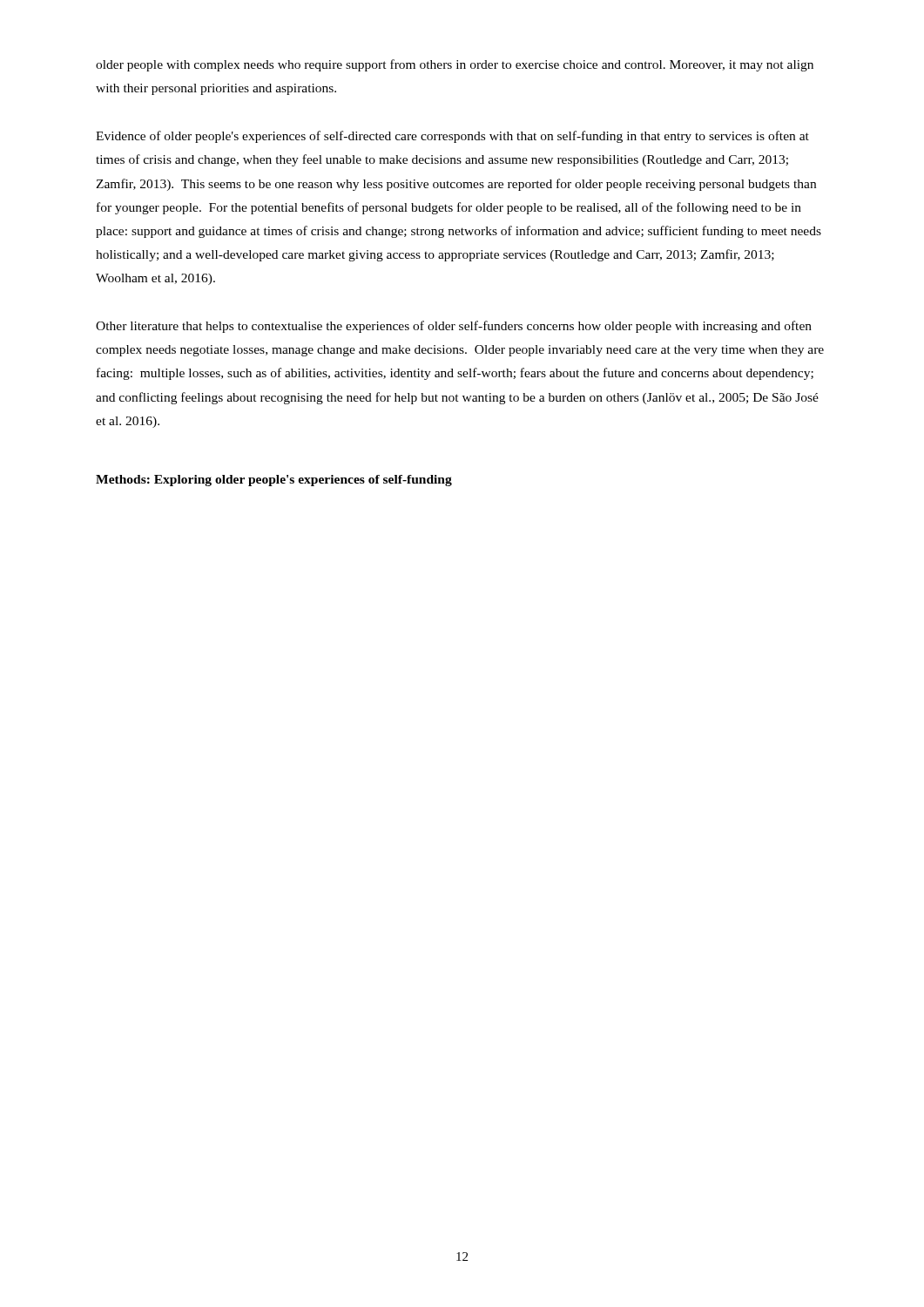Viewport: 924px width, 1307px height.
Task: Click the passage that begins "Evidence of older people's experiences of self-directed care"
Action: click(x=459, y=207)
